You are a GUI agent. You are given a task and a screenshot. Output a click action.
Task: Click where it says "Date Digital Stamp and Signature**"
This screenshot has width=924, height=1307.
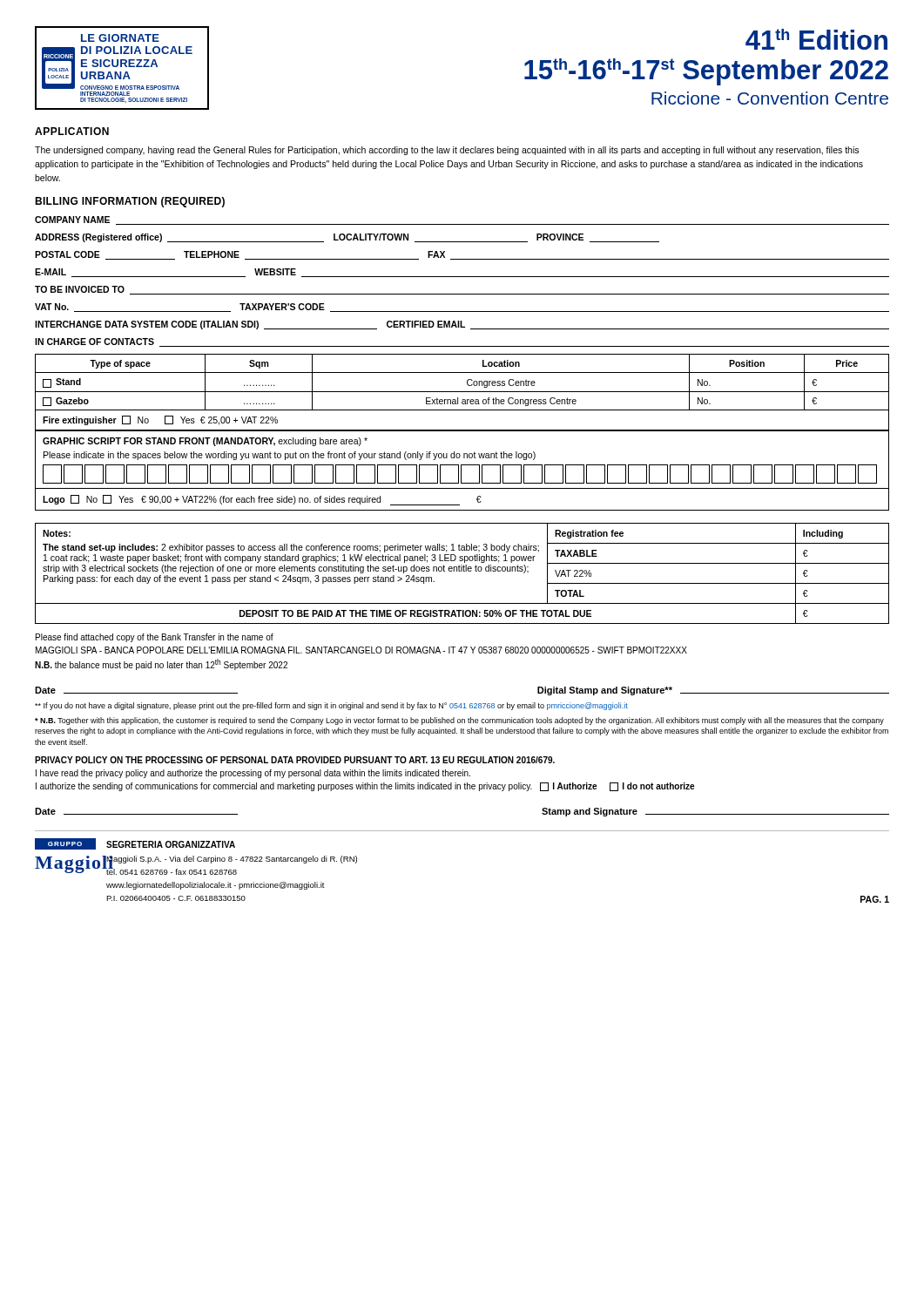click(45, 691)
